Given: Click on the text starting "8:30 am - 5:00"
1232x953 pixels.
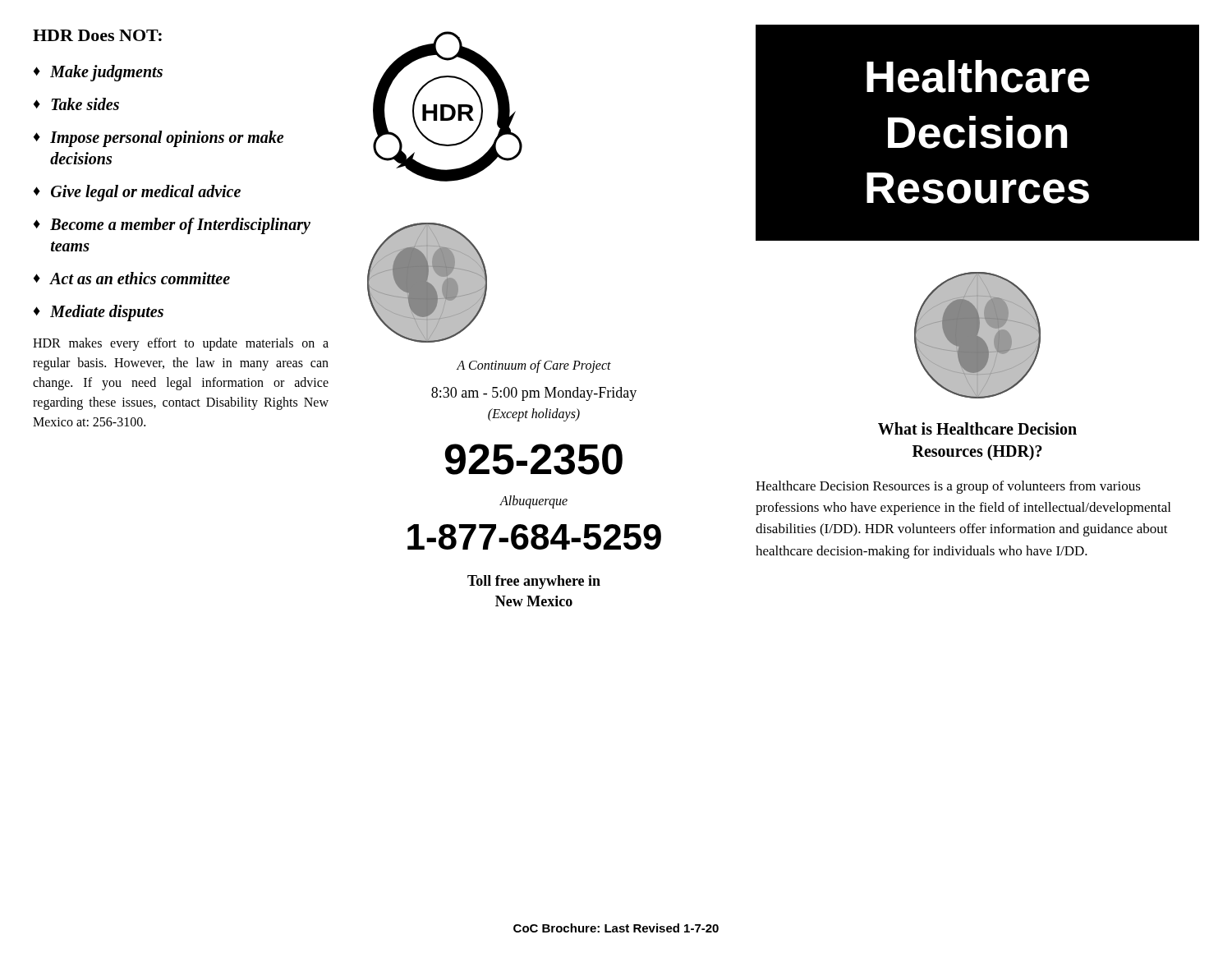Looking at the screenshot, I should pos(534,393).
